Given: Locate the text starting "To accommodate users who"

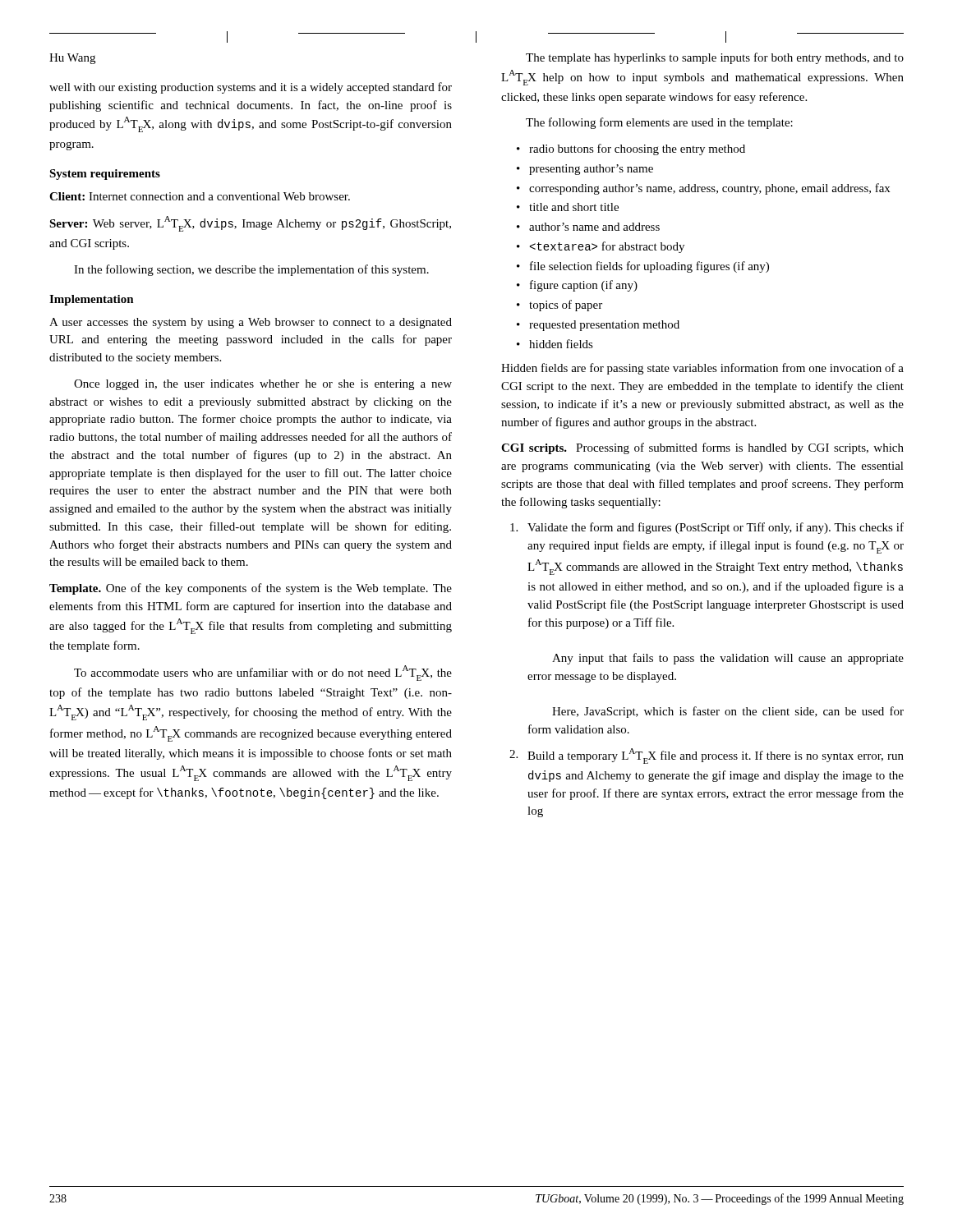Looking at the screenshot, I should 251,731.
